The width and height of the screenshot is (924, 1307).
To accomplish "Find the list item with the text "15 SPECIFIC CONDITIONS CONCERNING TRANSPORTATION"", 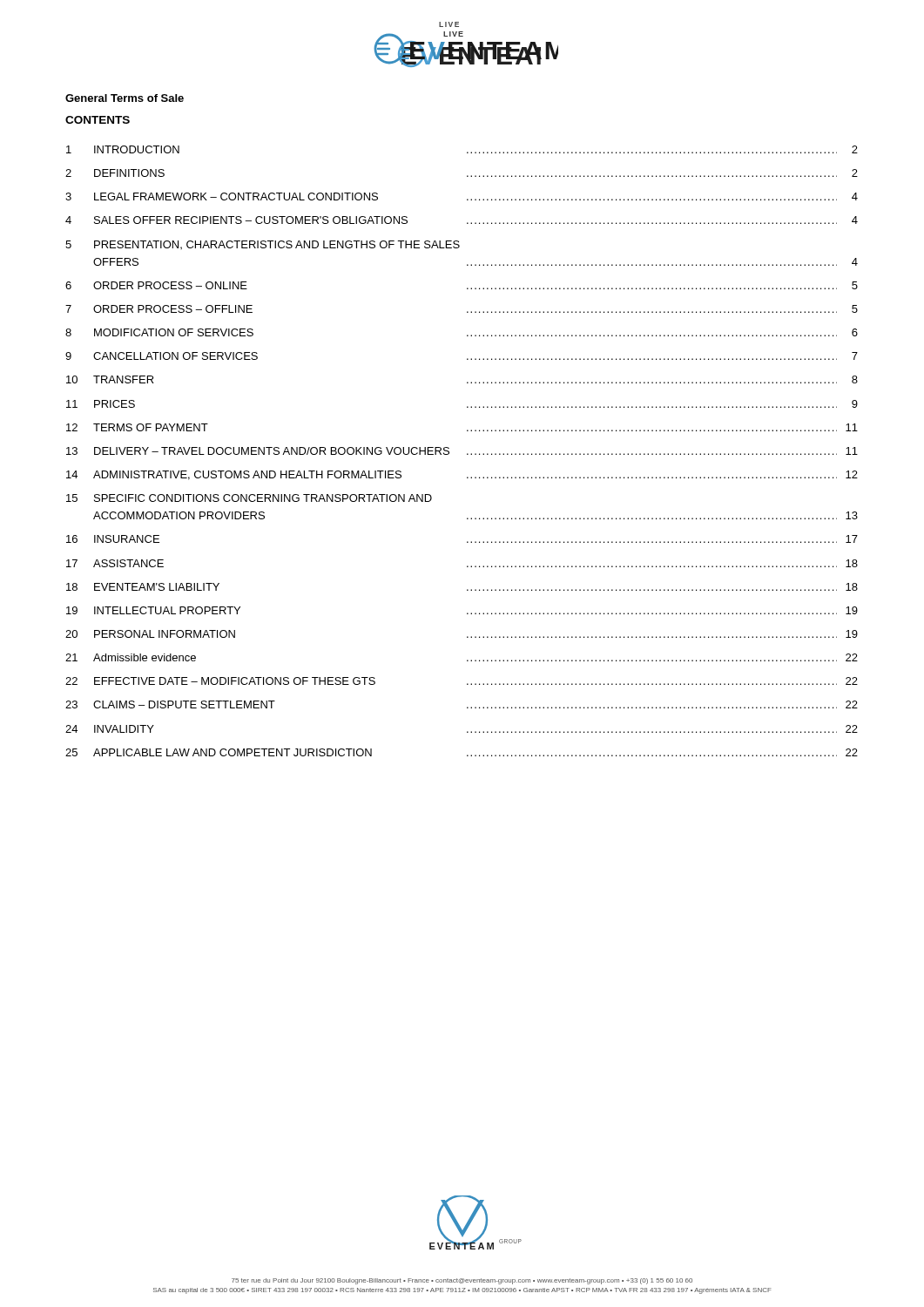I will click(462, 509).
